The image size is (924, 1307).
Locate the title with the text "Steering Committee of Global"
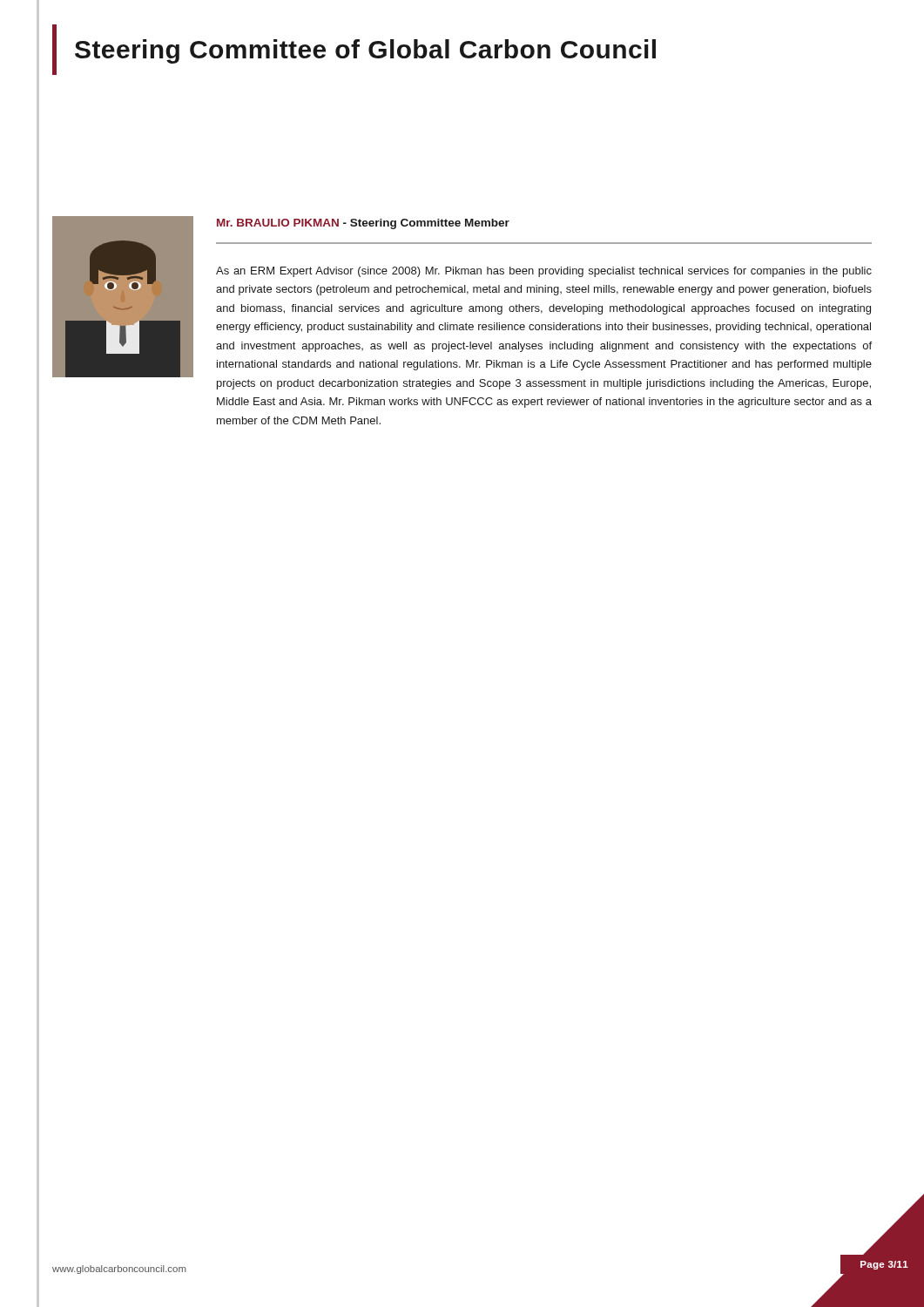tap(355, 50)
